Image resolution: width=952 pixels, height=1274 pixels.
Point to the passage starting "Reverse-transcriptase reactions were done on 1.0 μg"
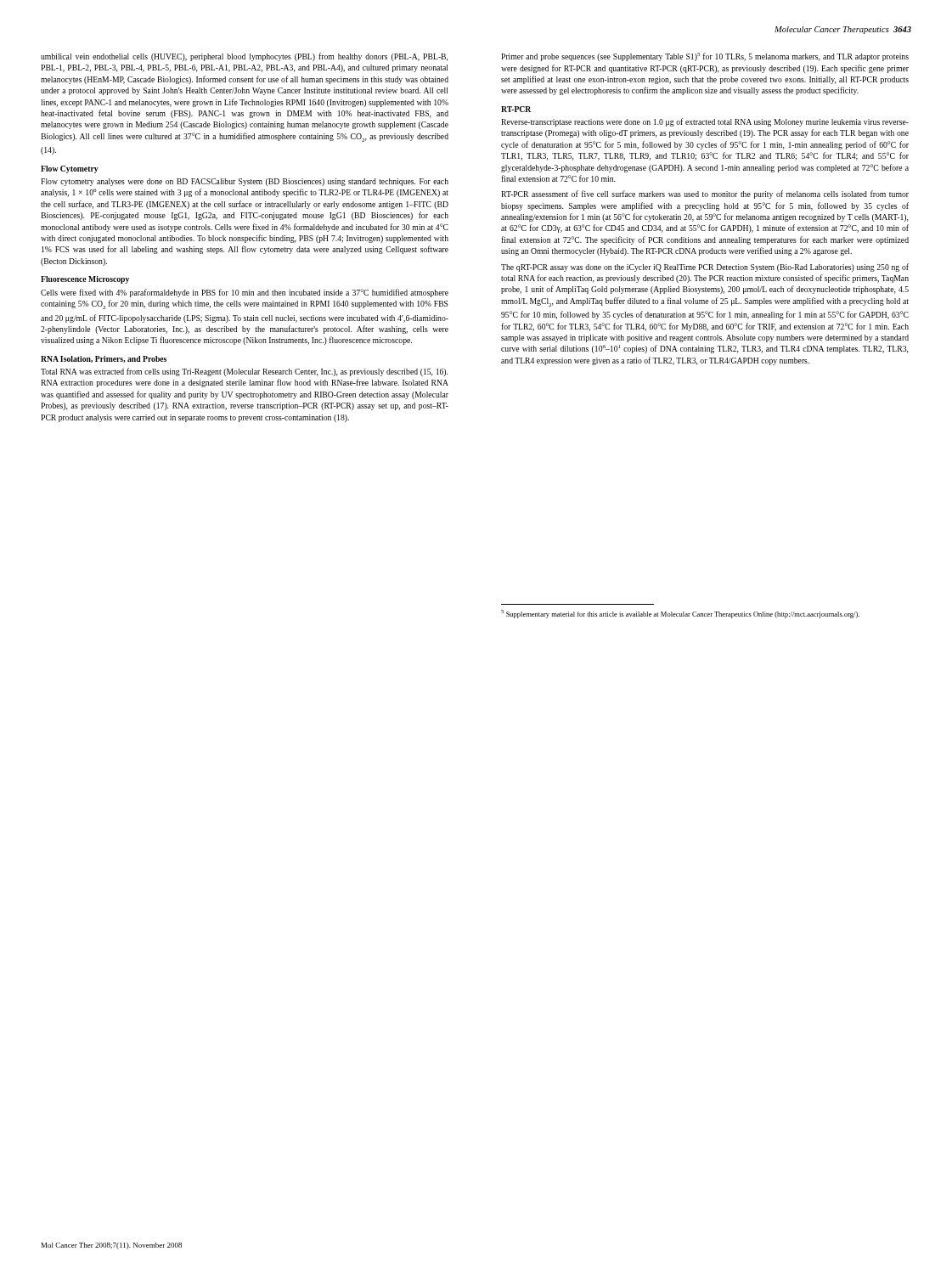coord(705,151)
